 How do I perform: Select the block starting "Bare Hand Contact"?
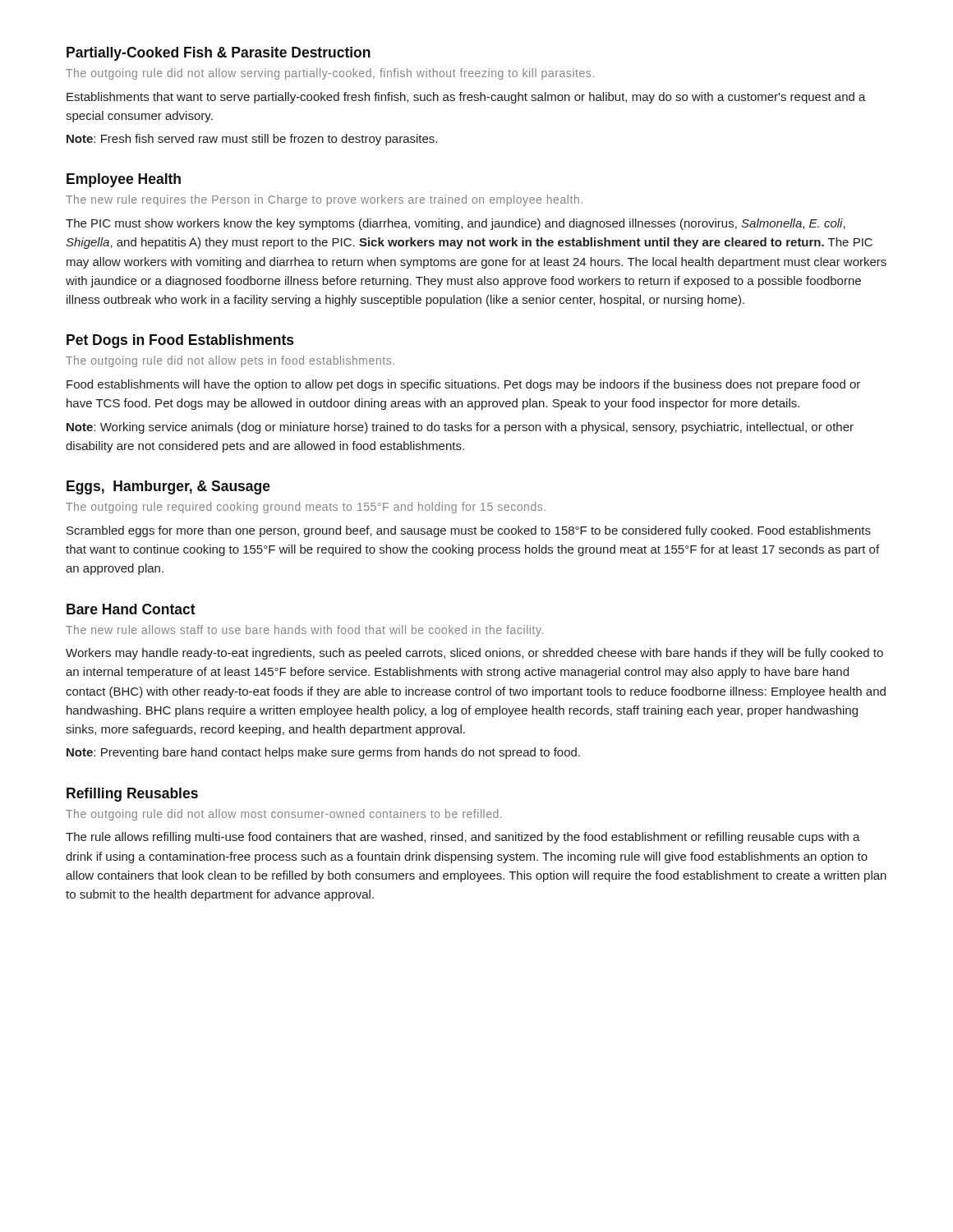pos(130,609)
